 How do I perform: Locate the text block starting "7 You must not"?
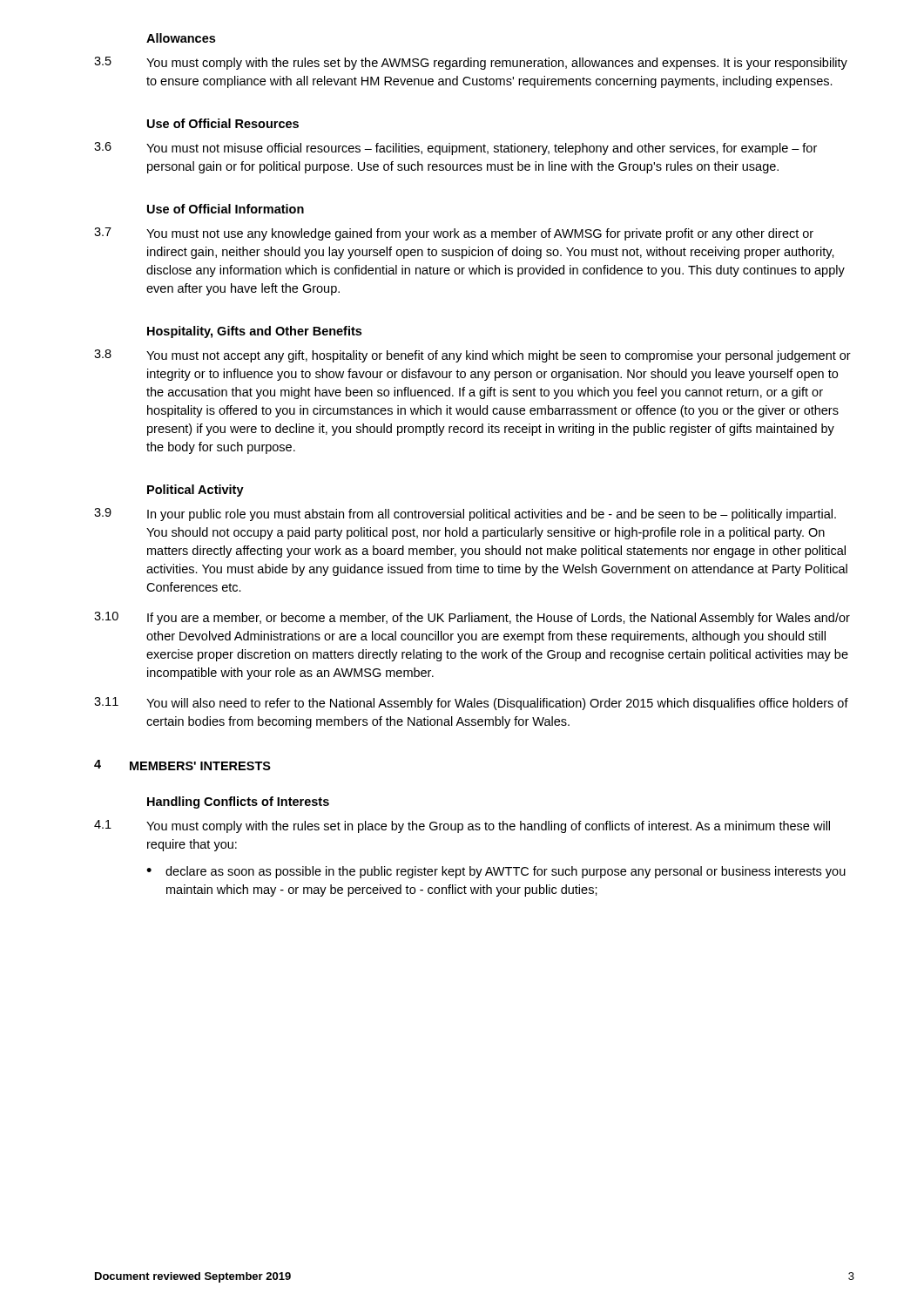point(474,261)
